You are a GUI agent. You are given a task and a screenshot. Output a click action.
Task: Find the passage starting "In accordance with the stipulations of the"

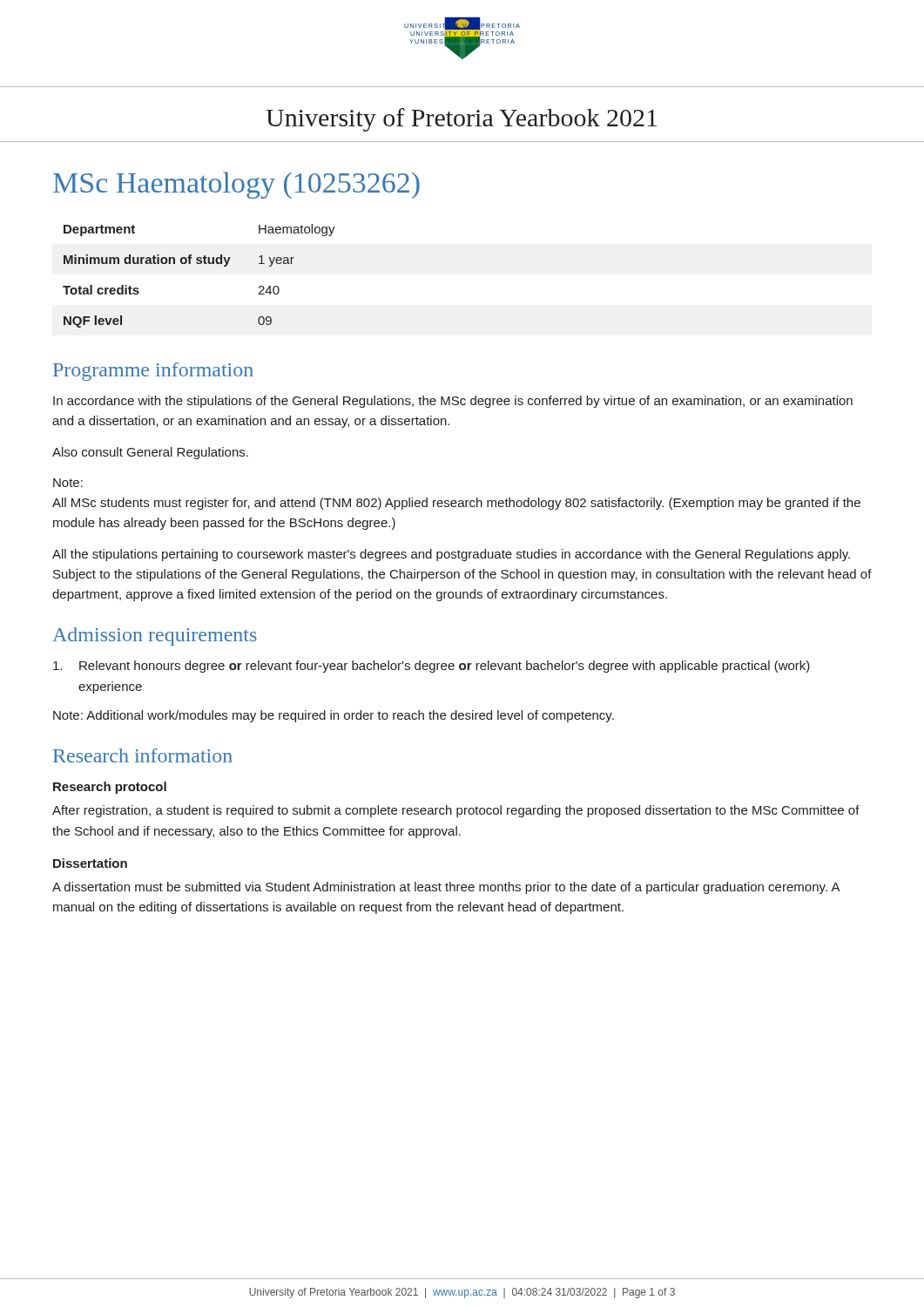coord(453,411)
